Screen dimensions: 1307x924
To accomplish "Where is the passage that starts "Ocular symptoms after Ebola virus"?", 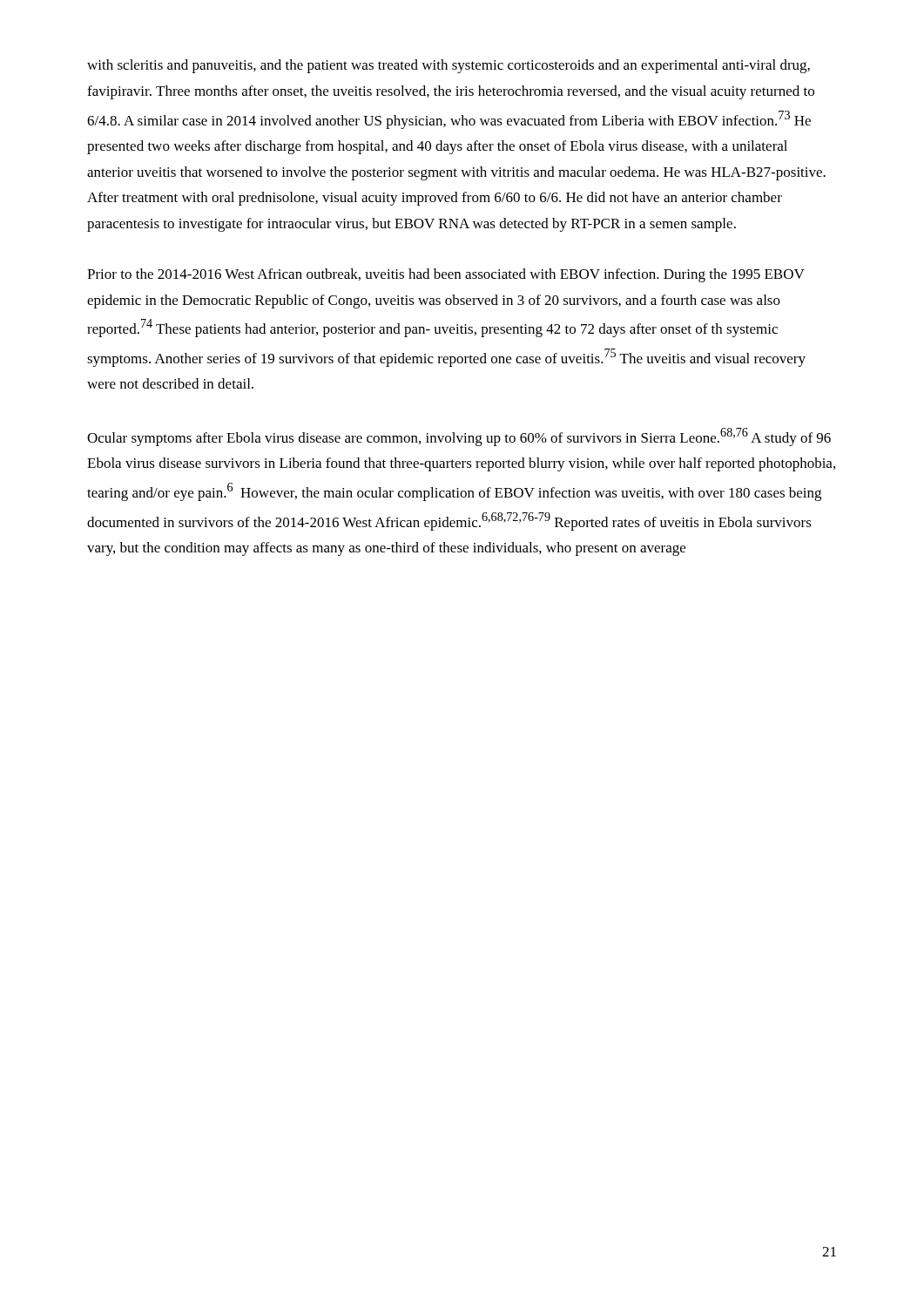I will (x=462, y=491).
